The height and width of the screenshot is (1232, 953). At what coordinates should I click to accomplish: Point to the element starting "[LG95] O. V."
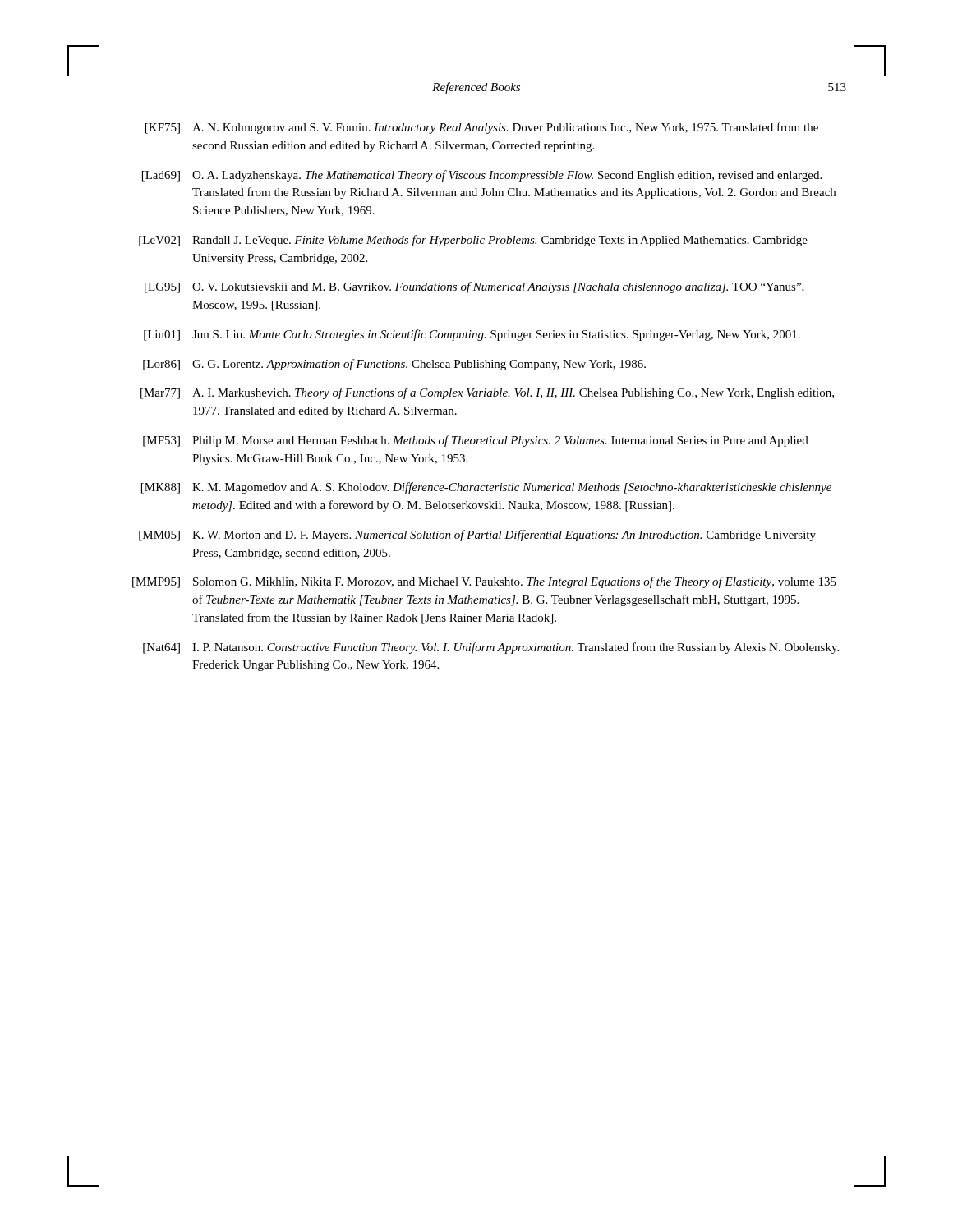pyautogui.click(x=476, y=297)
